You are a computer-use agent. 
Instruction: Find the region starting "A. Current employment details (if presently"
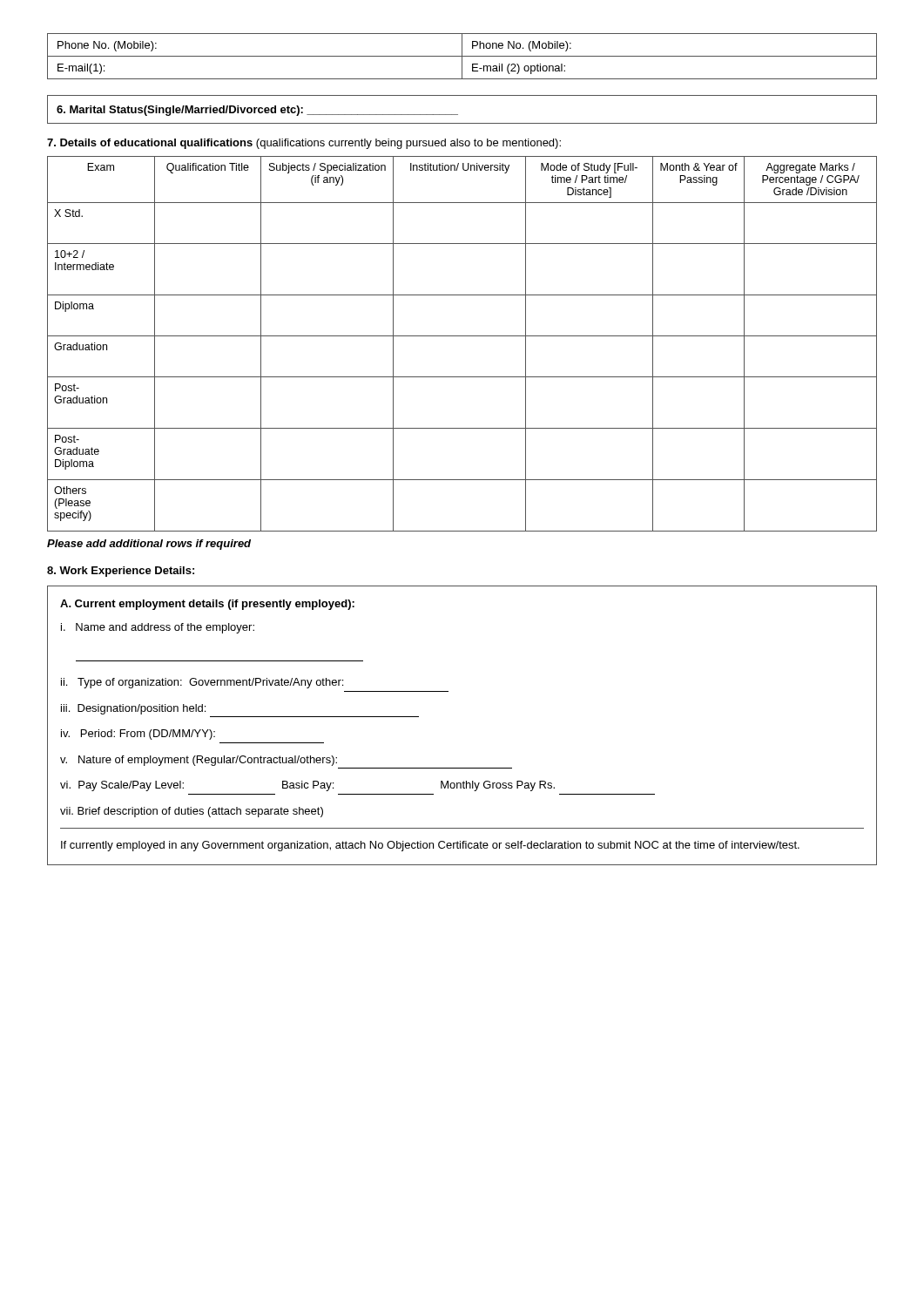tap(207, 605)
